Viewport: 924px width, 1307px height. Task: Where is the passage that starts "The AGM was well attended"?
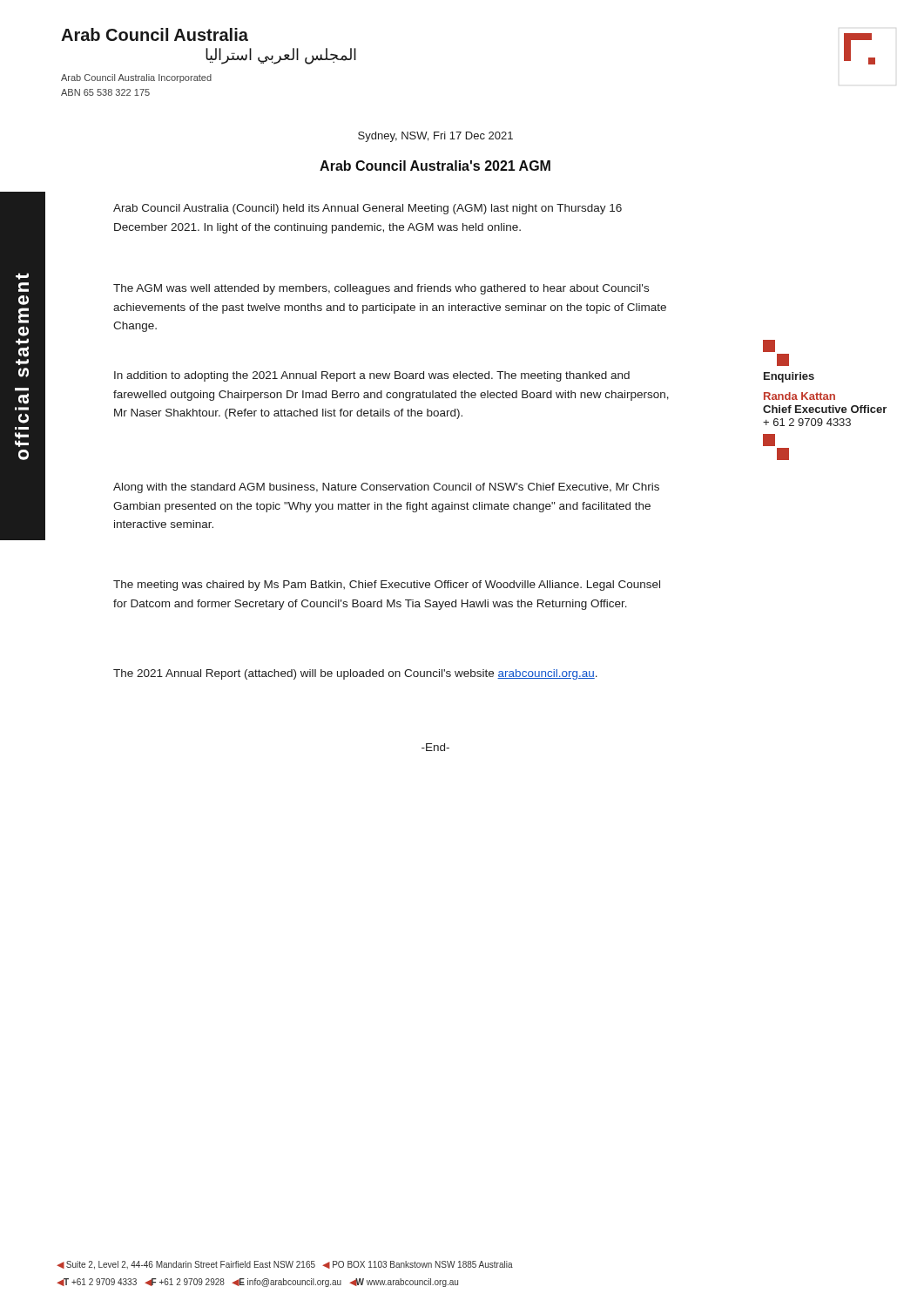point(390,307)
